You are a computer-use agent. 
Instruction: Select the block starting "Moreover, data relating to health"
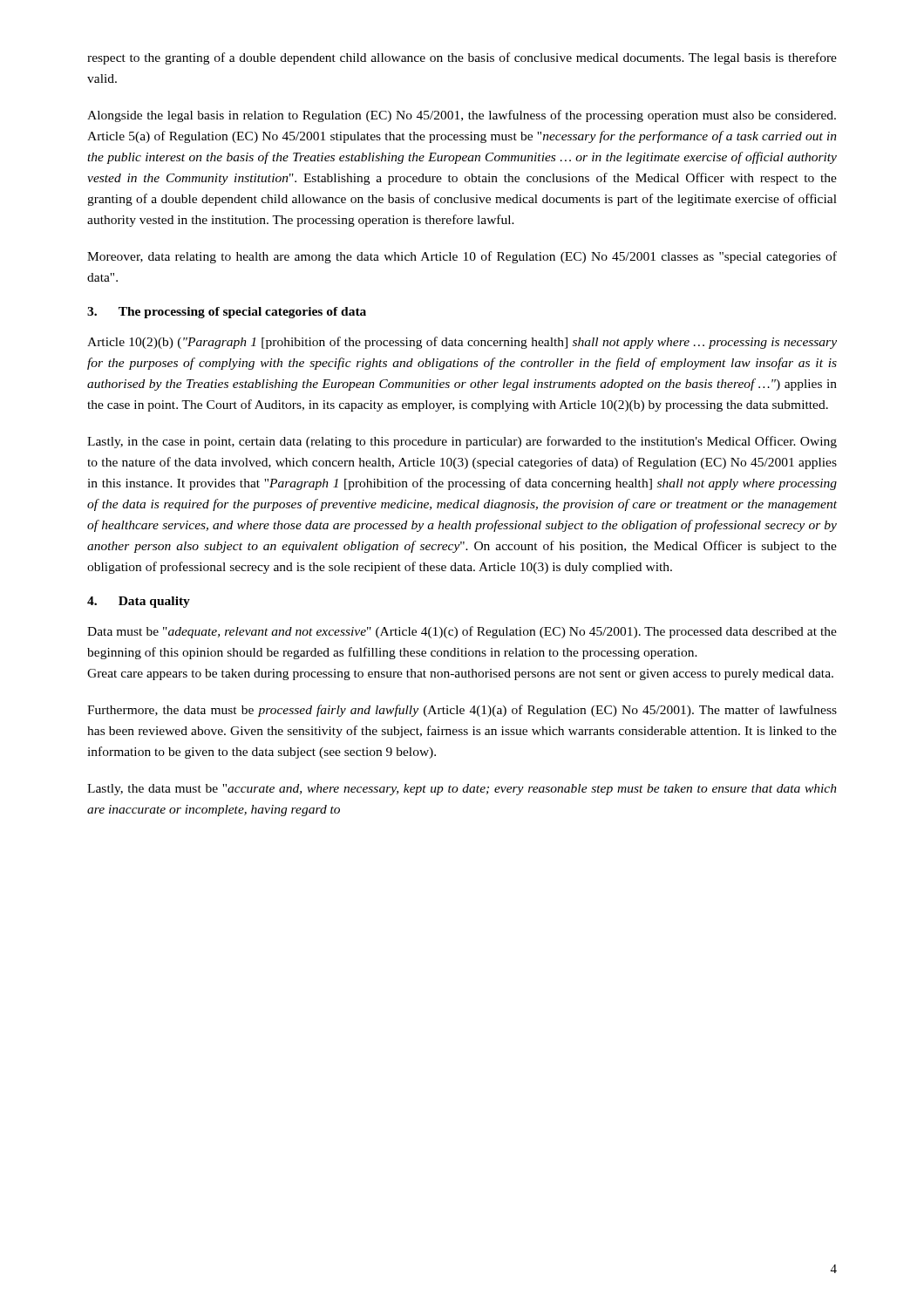(462, 267)
